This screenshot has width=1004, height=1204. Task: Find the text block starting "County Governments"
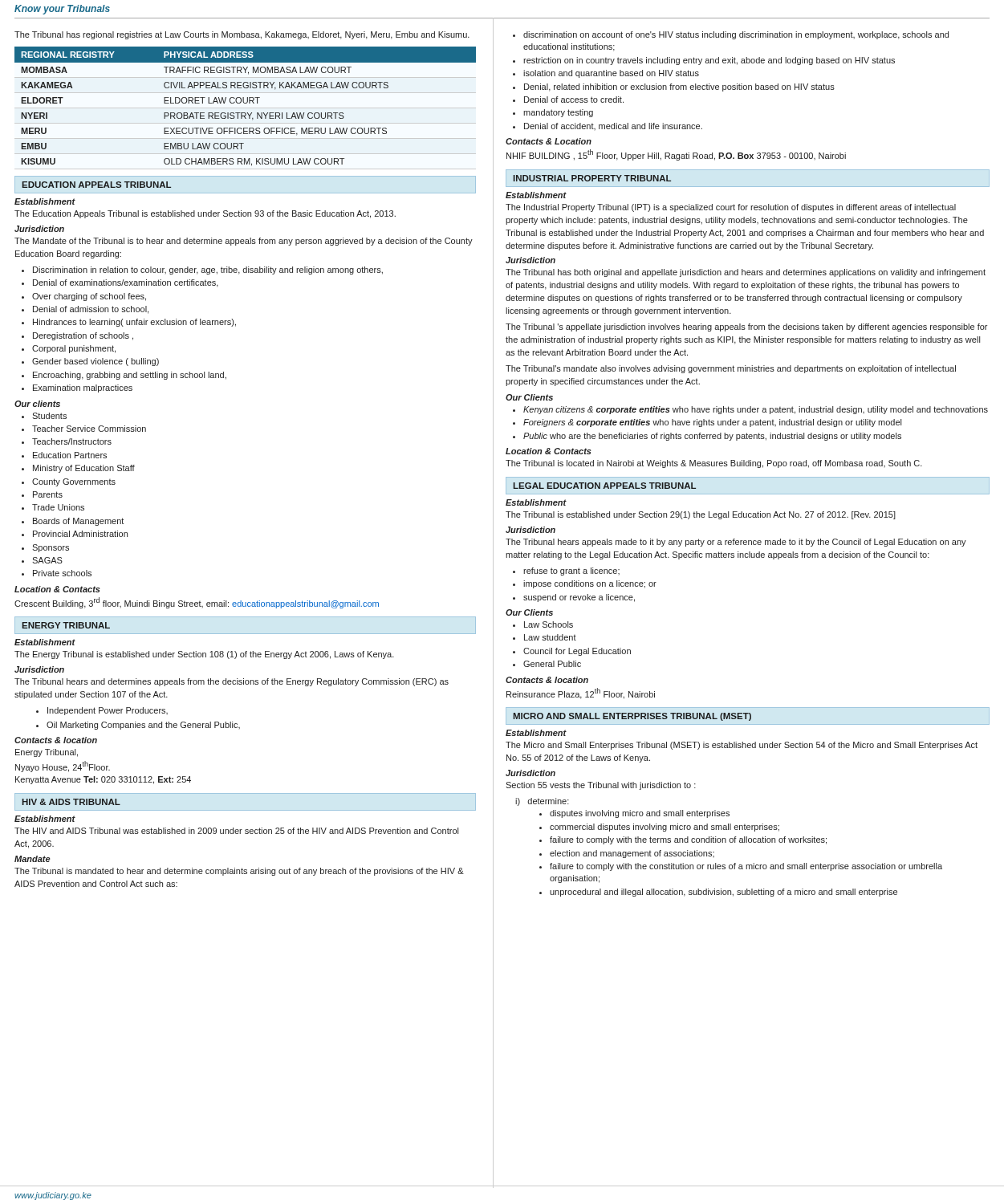point(69,482)
